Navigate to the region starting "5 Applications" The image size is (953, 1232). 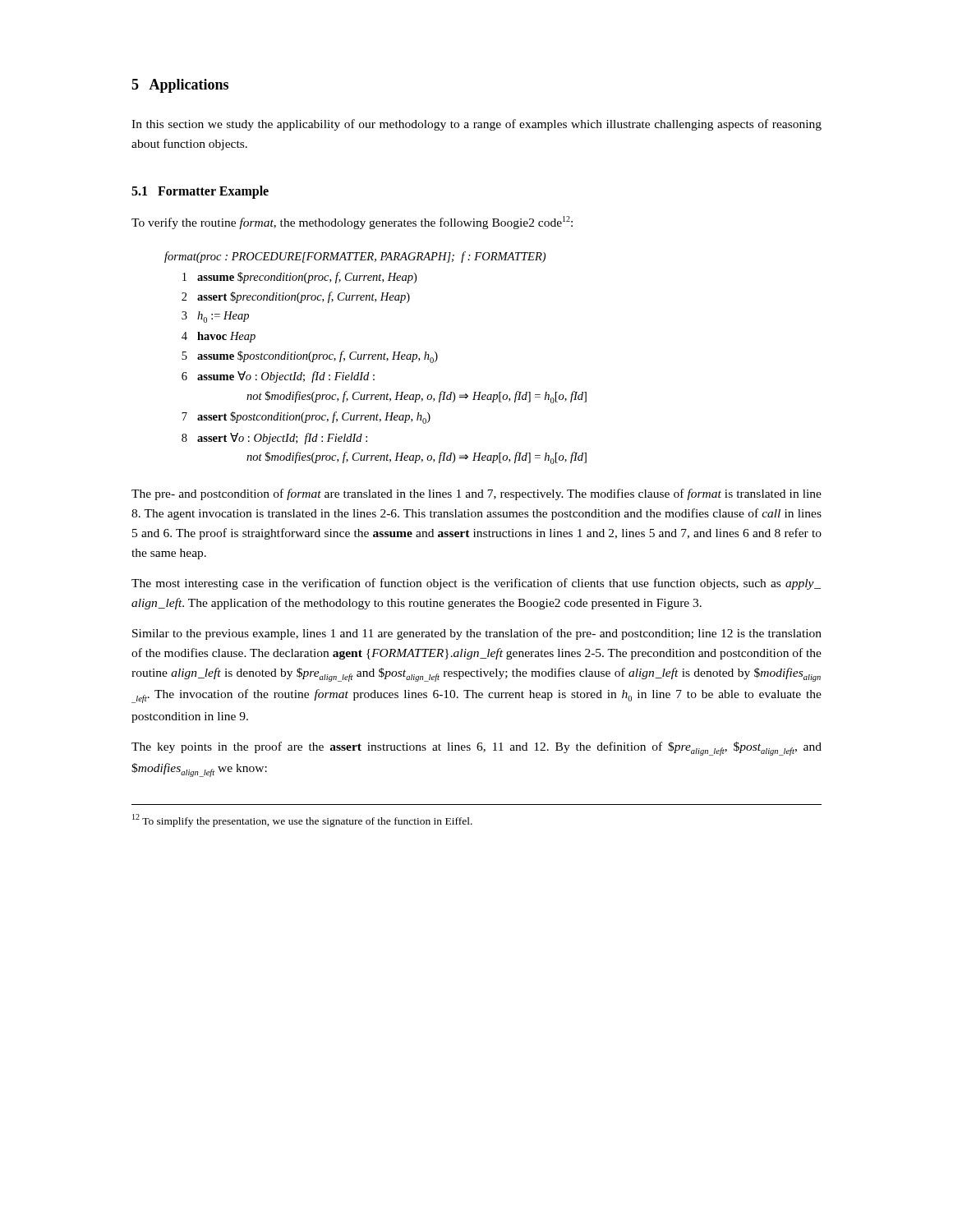pos(180,85)
